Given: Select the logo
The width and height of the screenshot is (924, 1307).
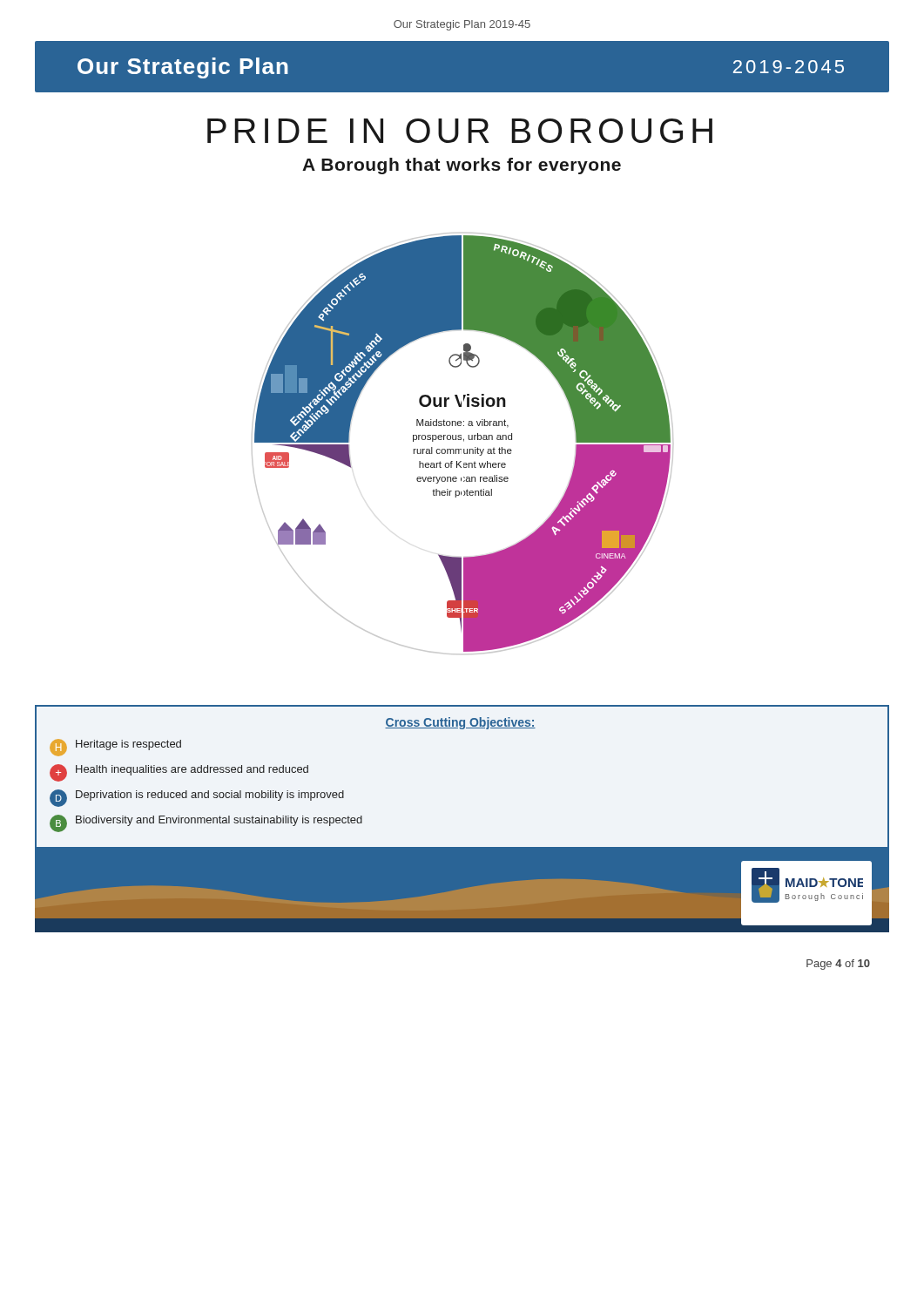Looking at the screenshot, I should (806, 893).
